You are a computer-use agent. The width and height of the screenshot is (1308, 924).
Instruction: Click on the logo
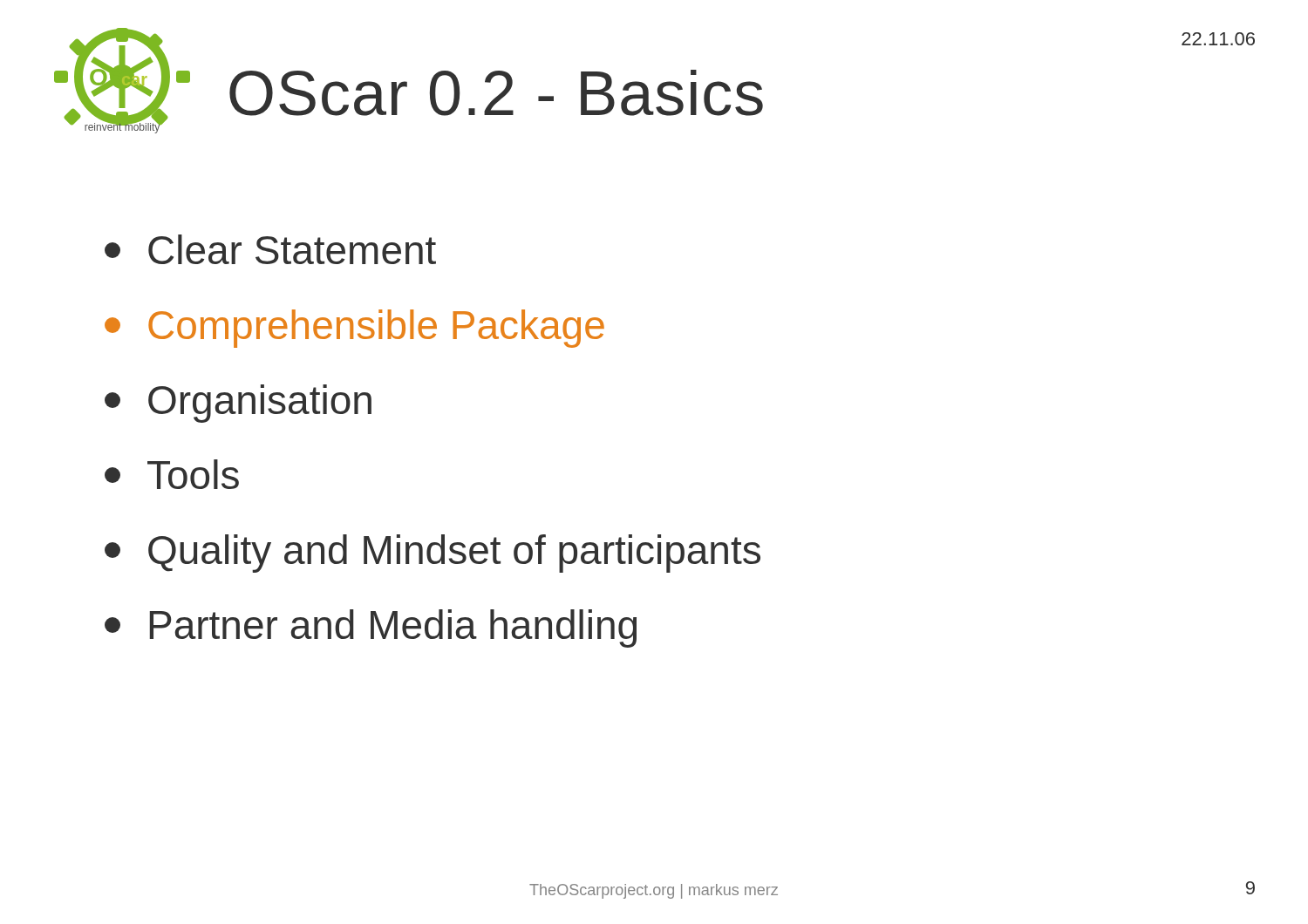122,89
